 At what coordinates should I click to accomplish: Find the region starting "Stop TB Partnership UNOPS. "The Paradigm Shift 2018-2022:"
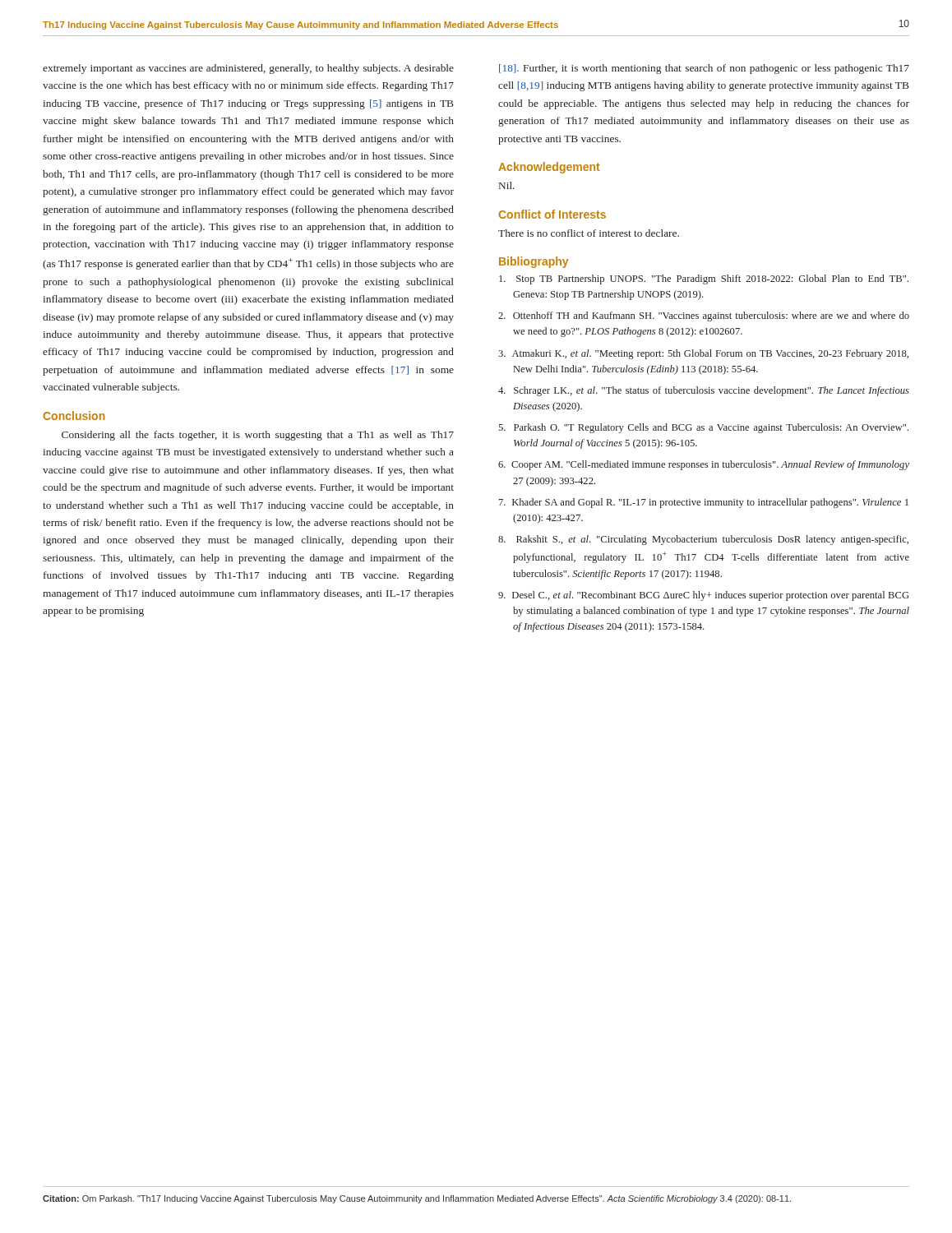click(x=704, y=287)
